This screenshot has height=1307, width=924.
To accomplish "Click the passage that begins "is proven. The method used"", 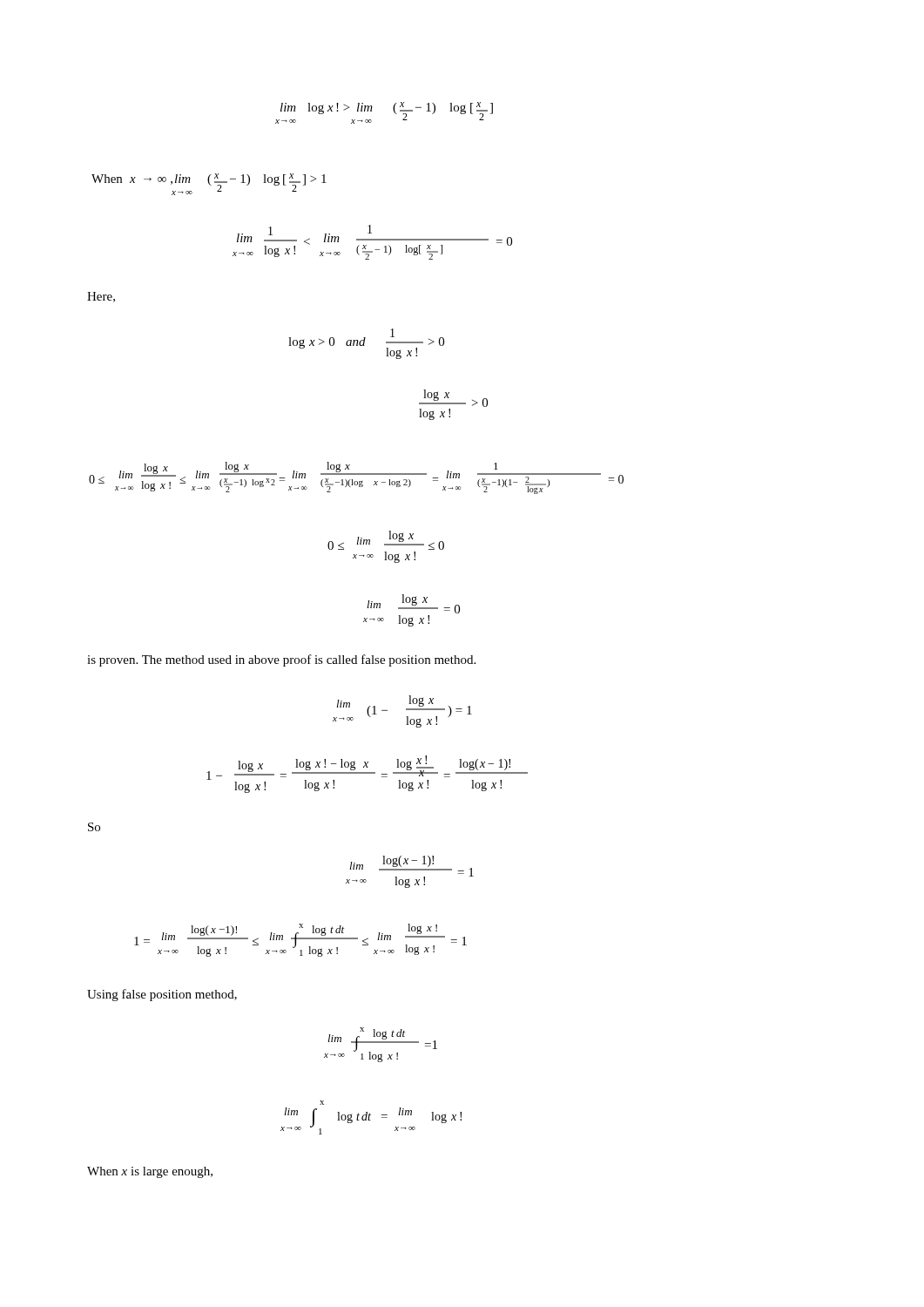I will (x=282, y=660).
